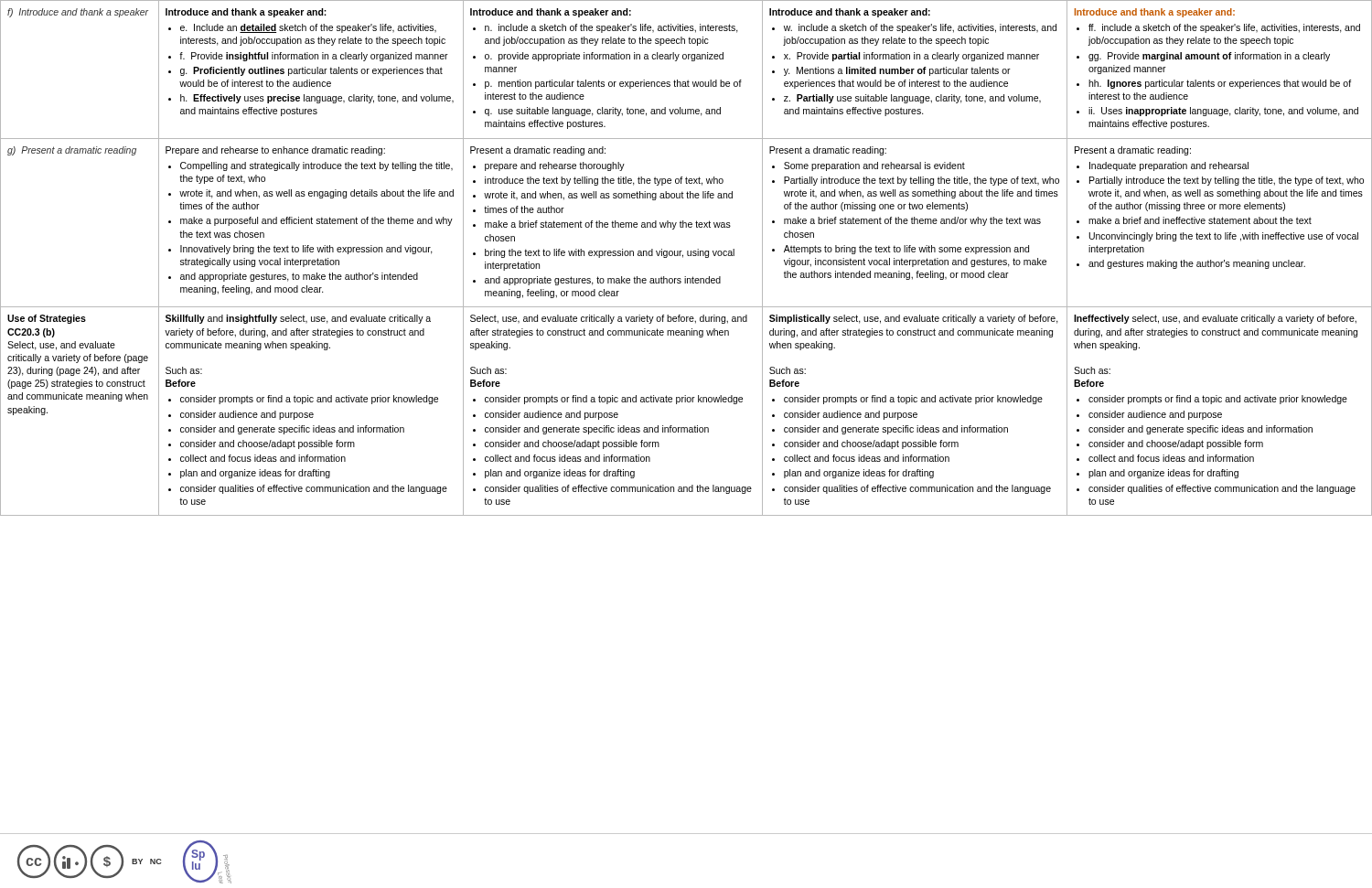
Task: Navigate to the element starting "Prepare and rehearse to enhance dramatic"
Action: (x=311, y=220)
